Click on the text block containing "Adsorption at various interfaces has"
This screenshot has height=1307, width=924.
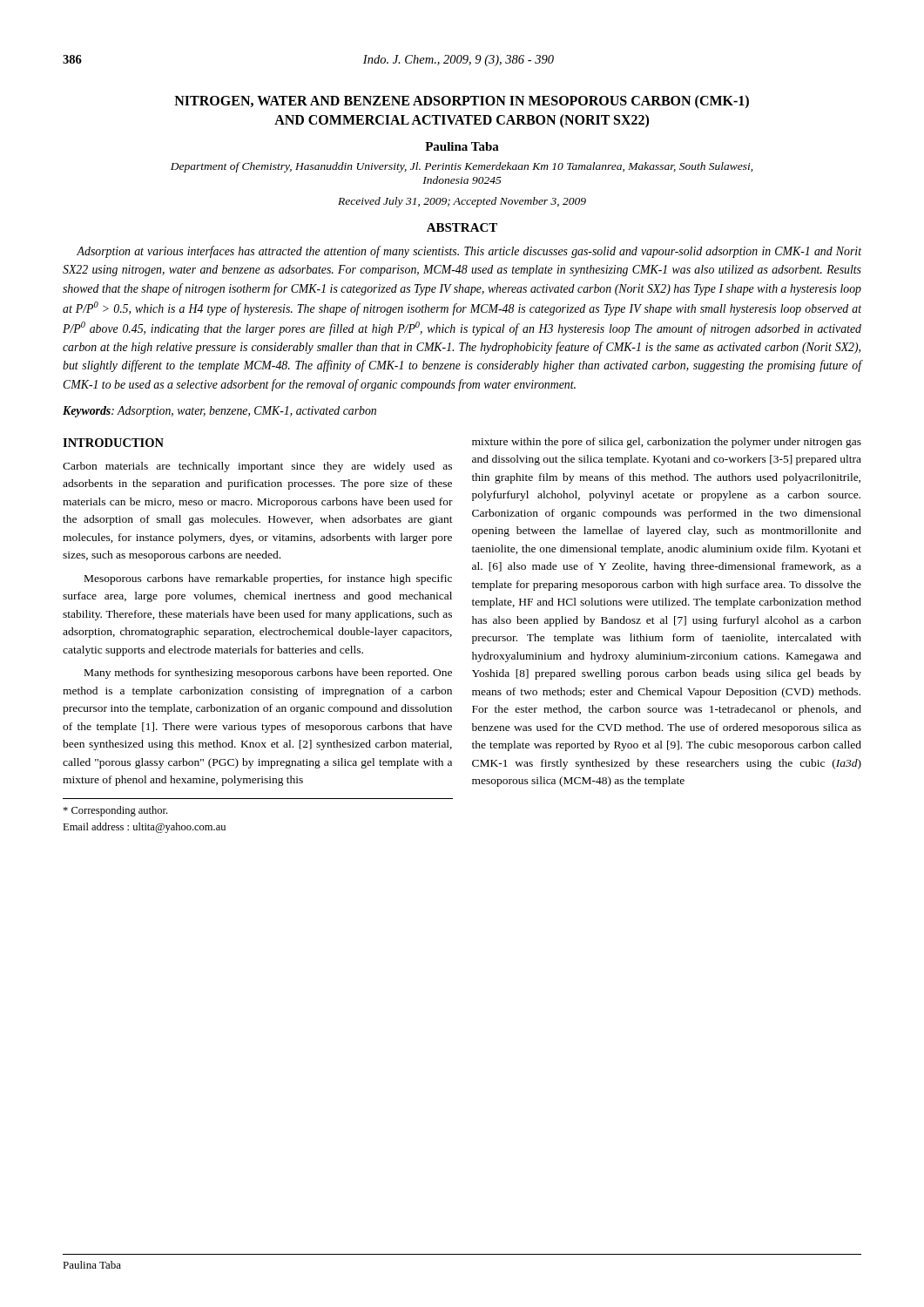[462, 318]
